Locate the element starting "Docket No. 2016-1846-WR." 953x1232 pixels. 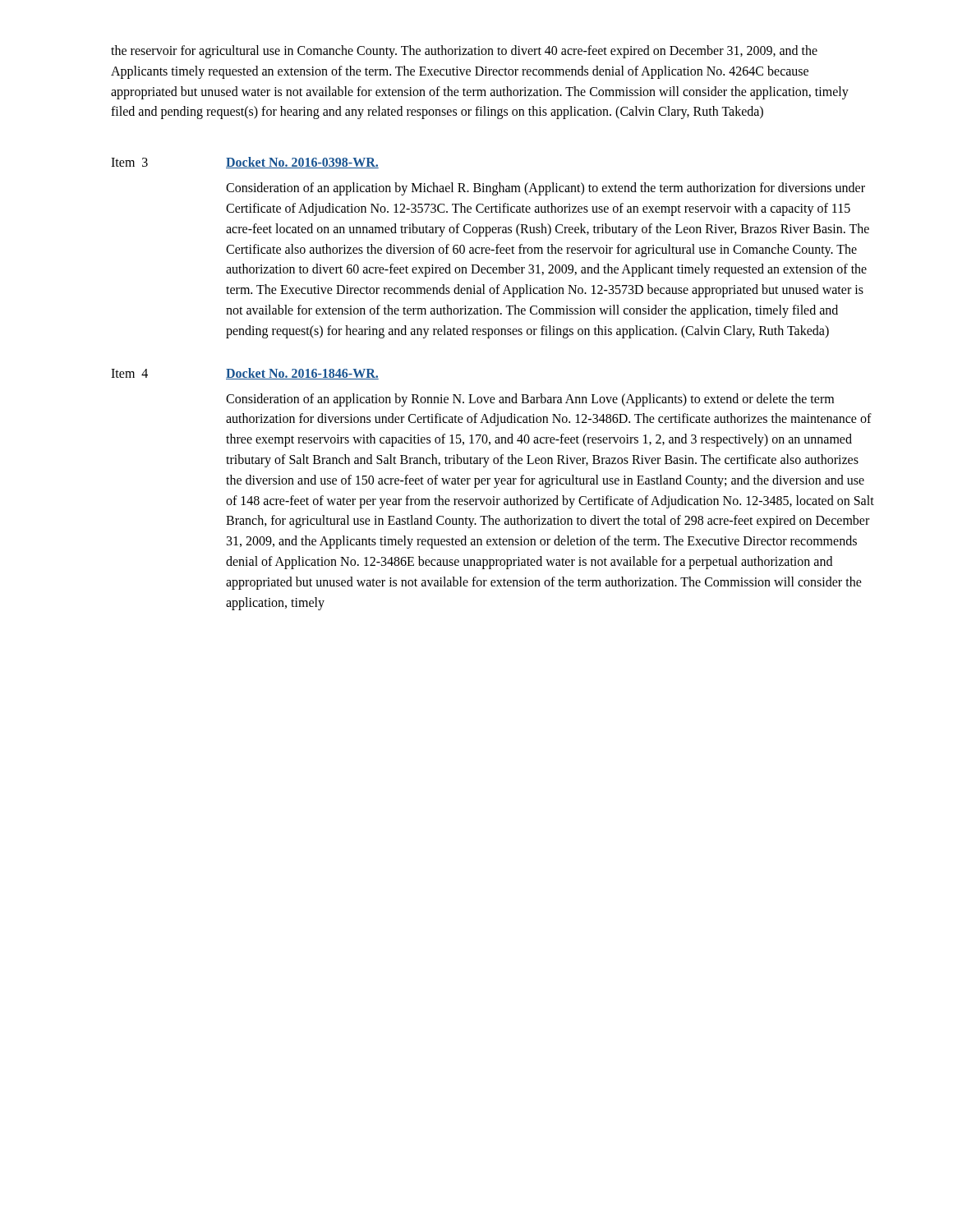[x=302, y=374]
